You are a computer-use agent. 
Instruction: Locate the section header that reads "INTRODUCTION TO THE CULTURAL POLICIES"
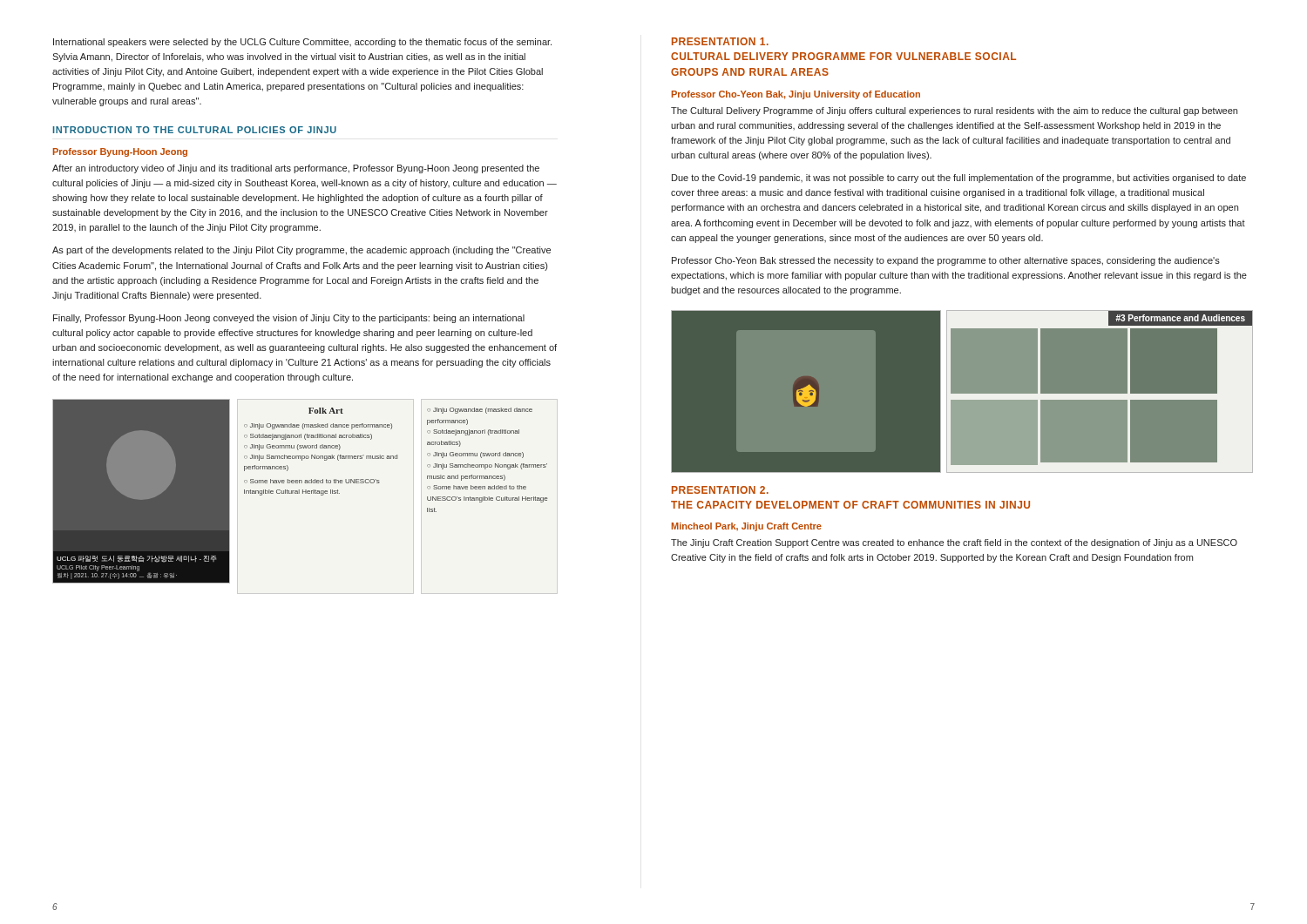195,130
